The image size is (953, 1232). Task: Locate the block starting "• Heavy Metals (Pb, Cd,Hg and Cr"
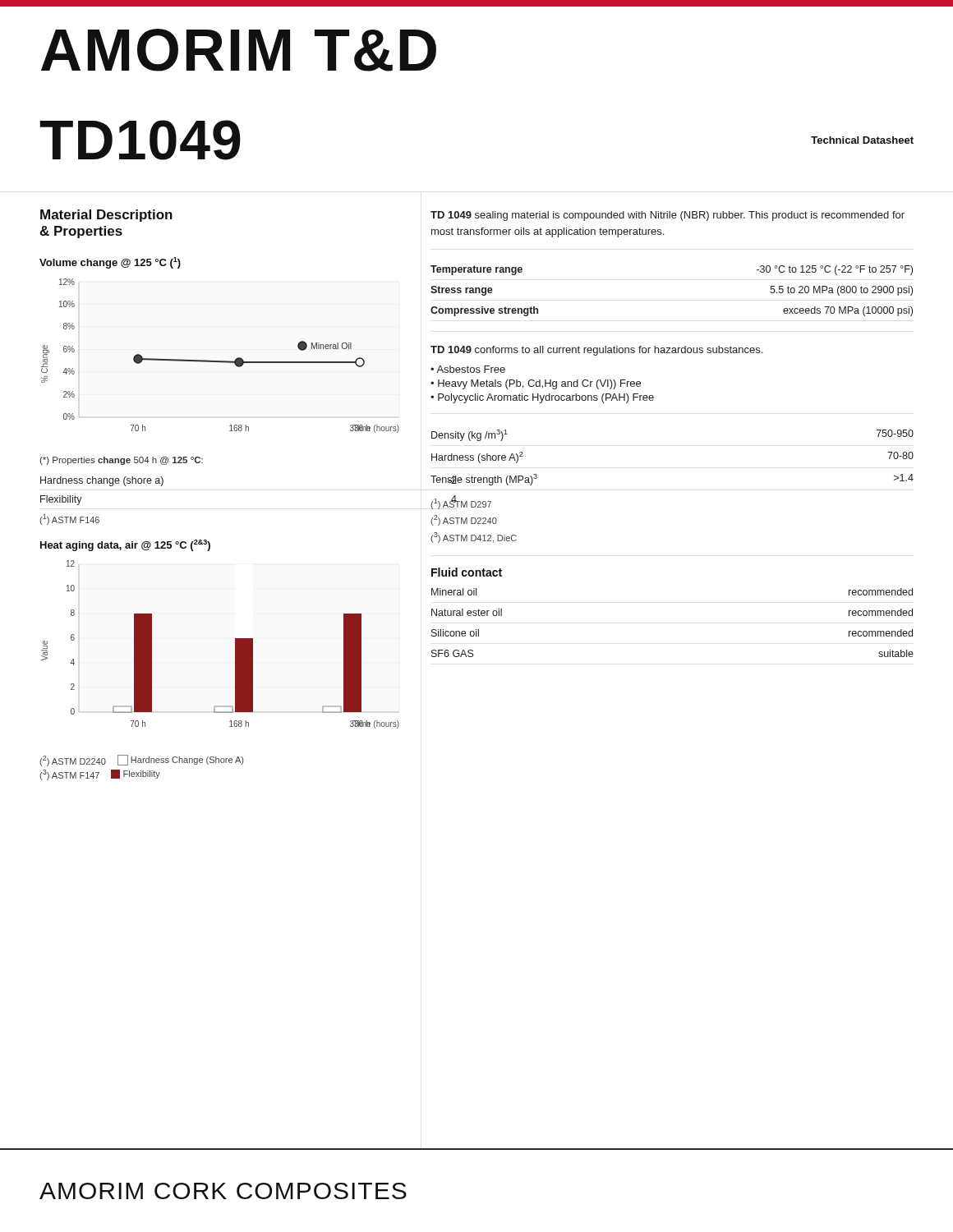[x=536, y=383]
